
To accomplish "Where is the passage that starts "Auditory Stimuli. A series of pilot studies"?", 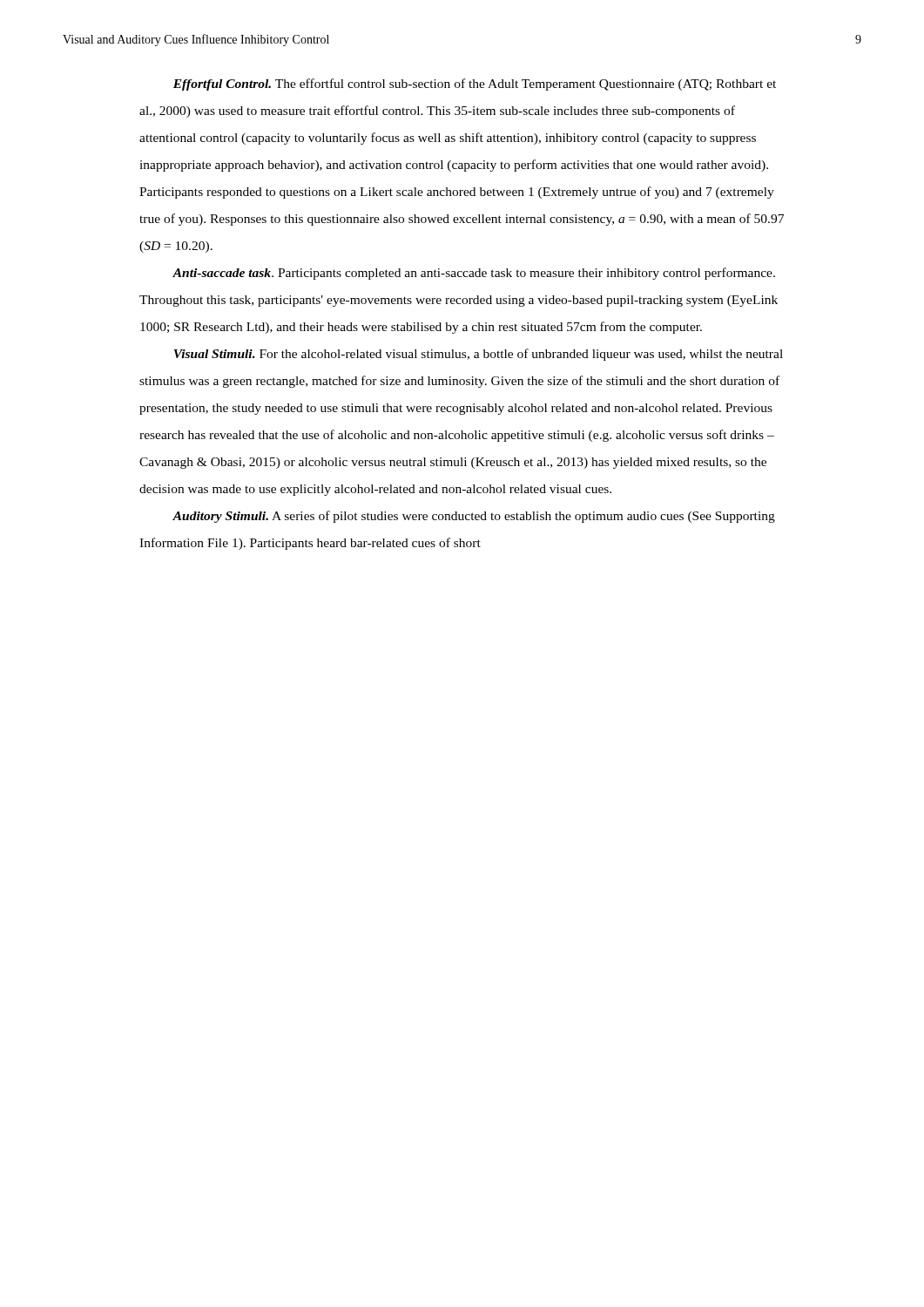I will 462,529.
